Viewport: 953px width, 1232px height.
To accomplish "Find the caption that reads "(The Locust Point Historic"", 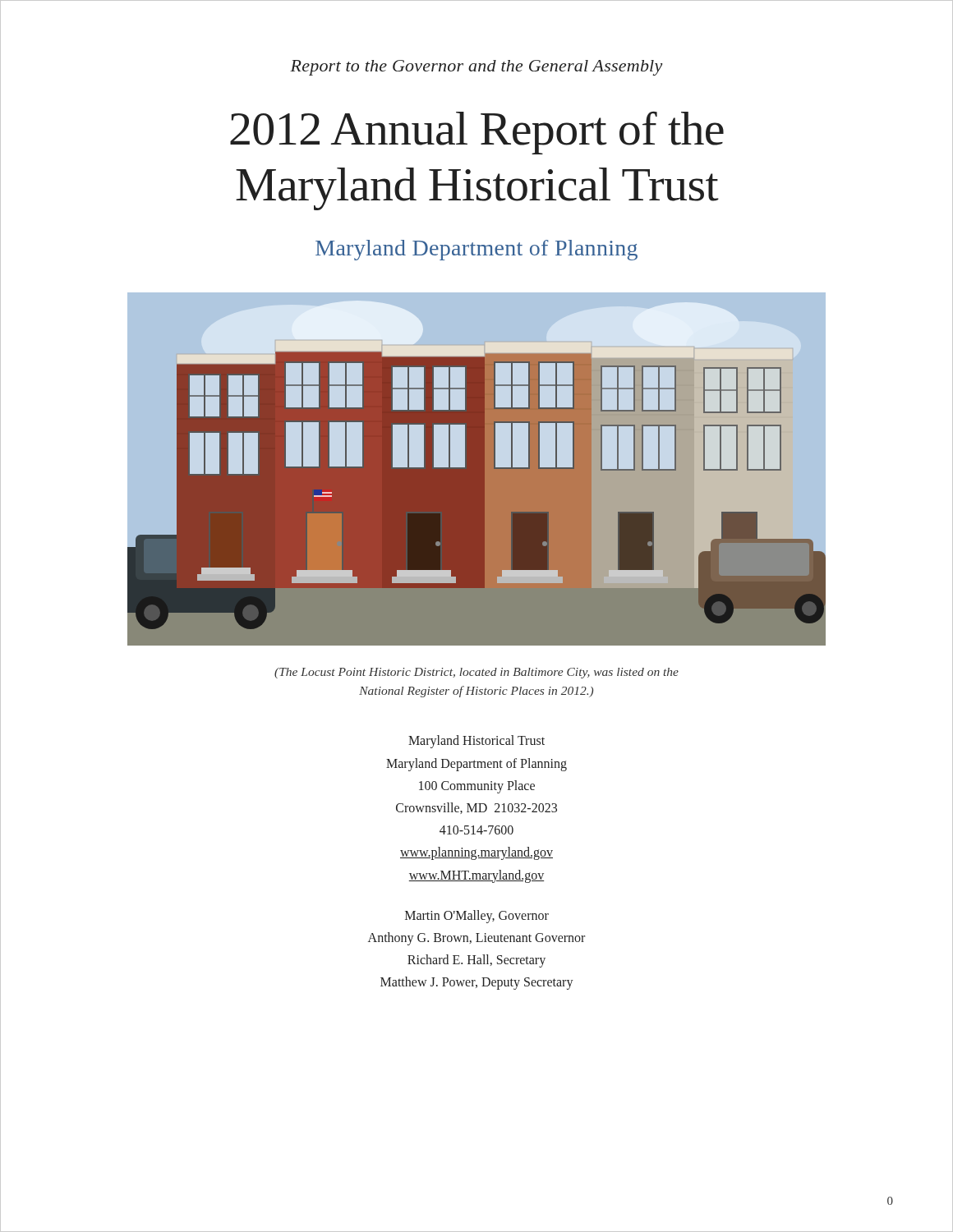I will coord(476,681).
